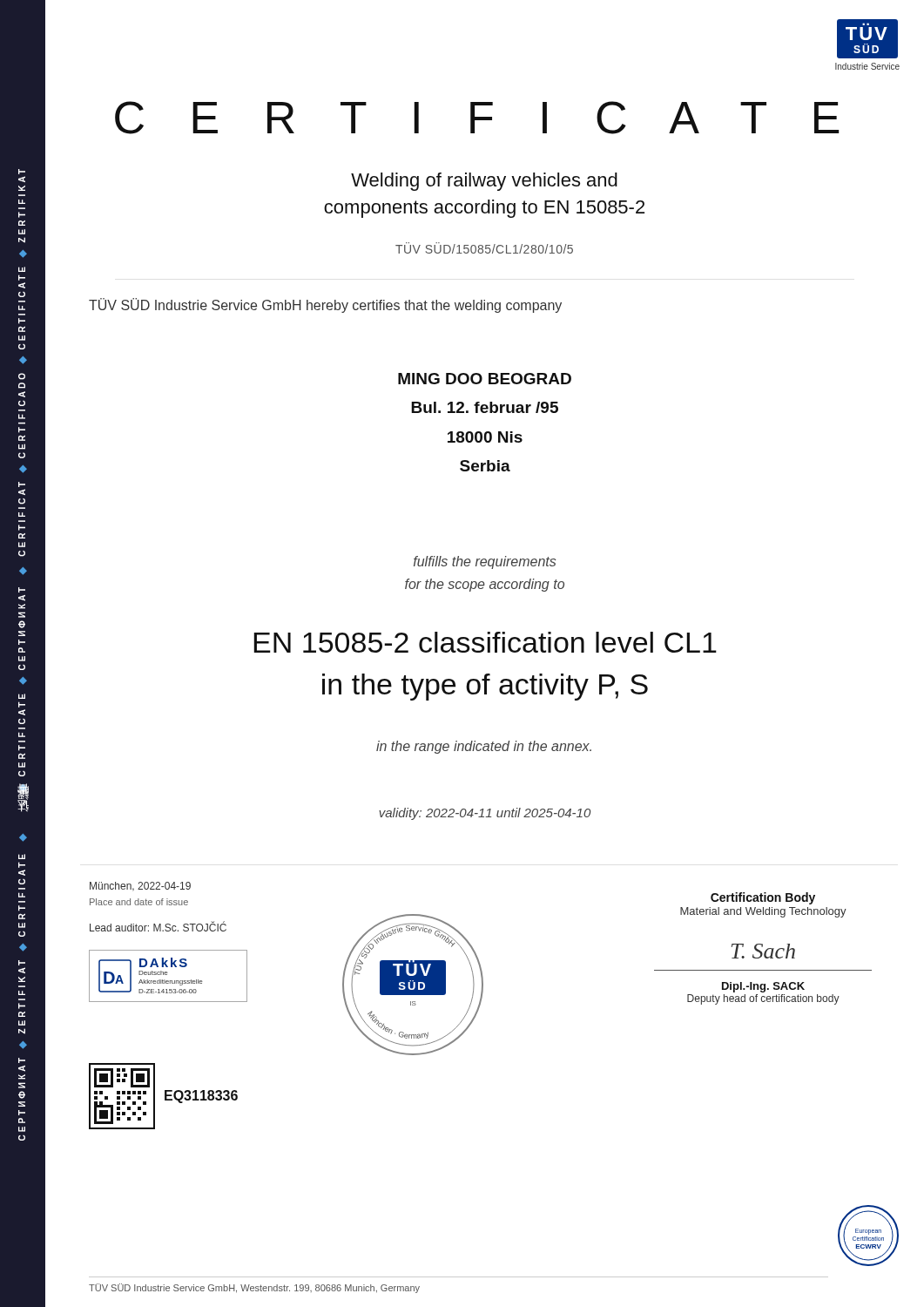Click on the title that says "C E R T I F I"
This screenshot has height=1307, width=924.
coord(485,118)
